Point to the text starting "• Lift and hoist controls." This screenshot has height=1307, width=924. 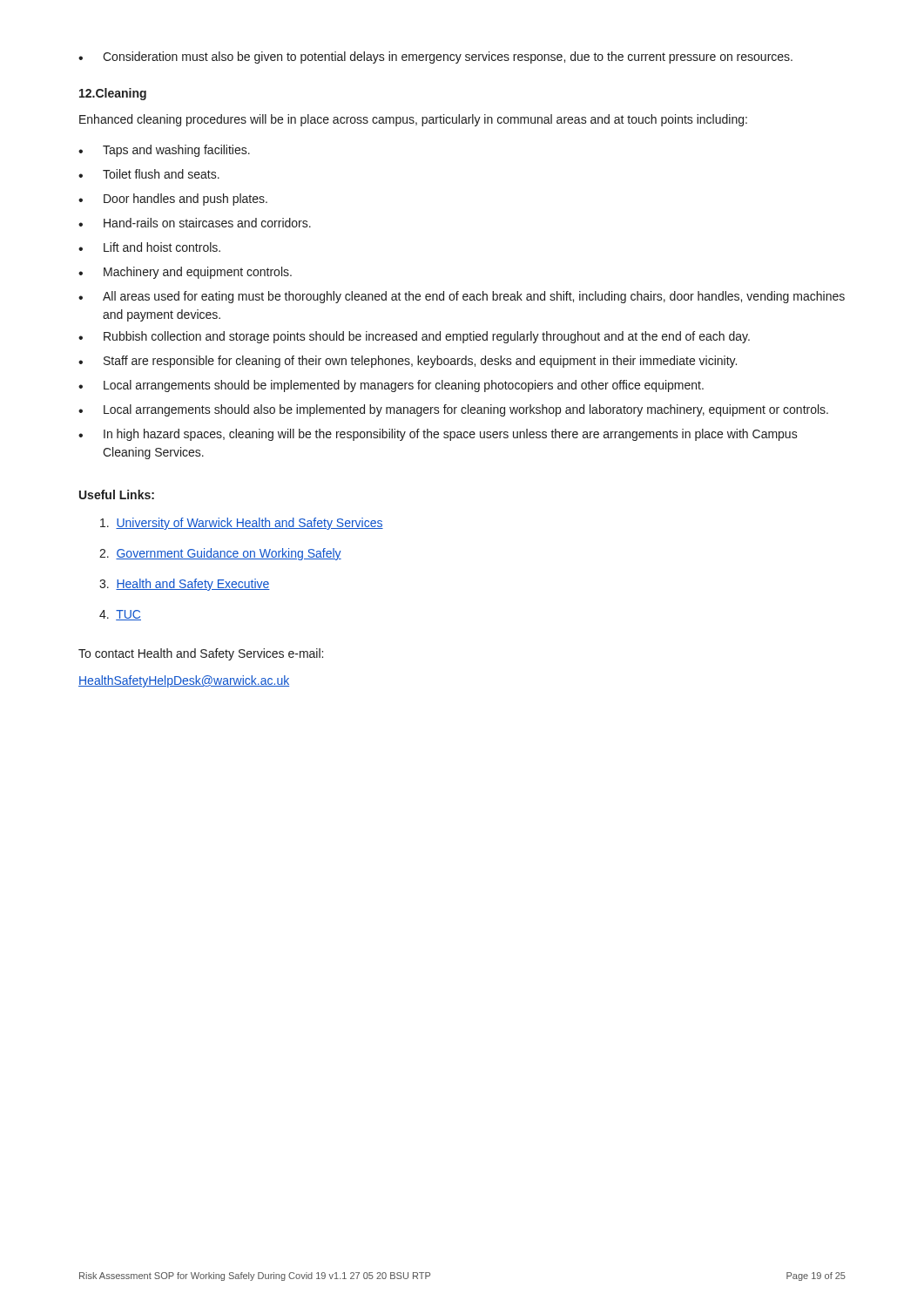(x=149, y=247)
